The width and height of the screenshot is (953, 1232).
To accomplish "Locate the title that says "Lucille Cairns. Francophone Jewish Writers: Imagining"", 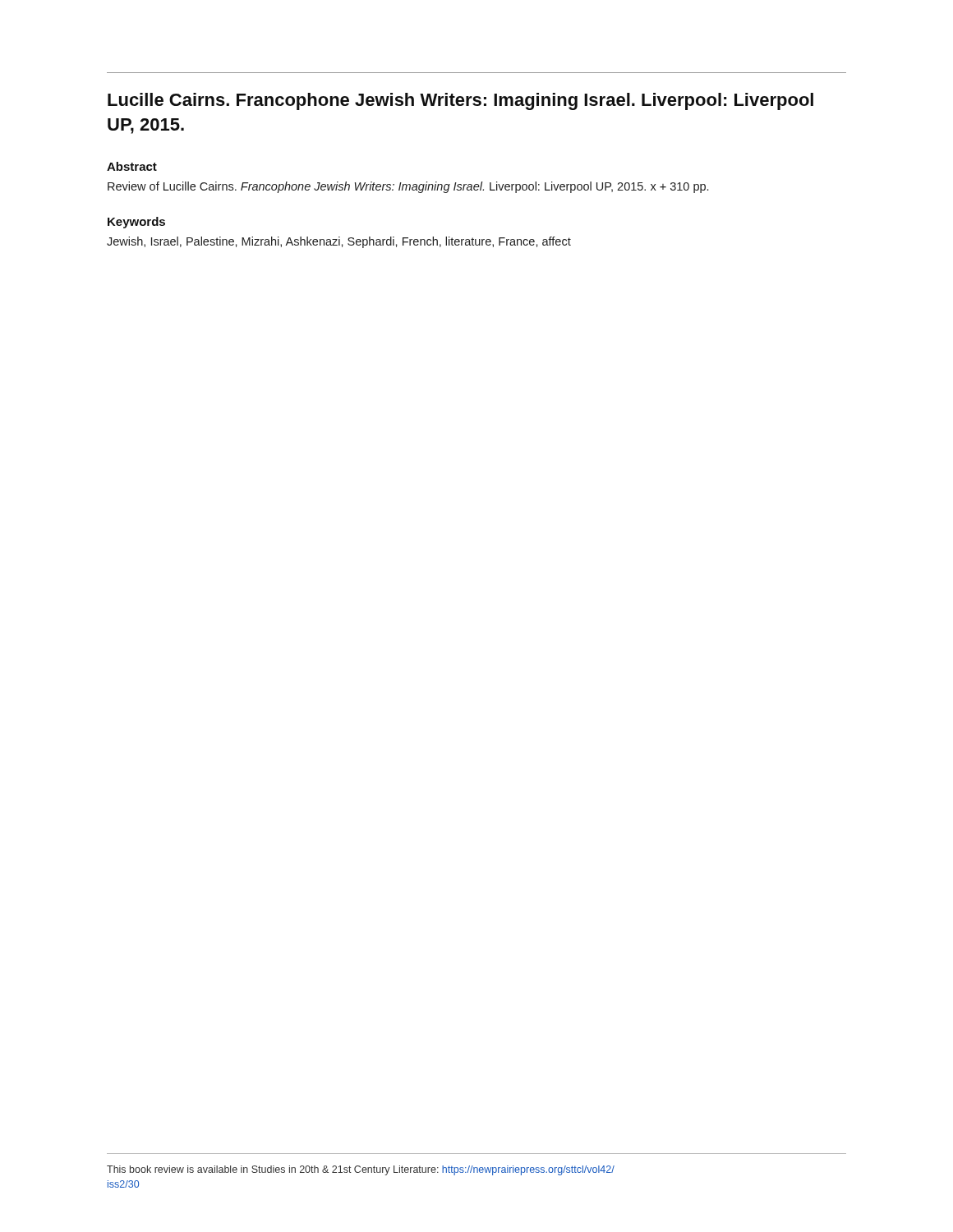I will coord(461,112).
